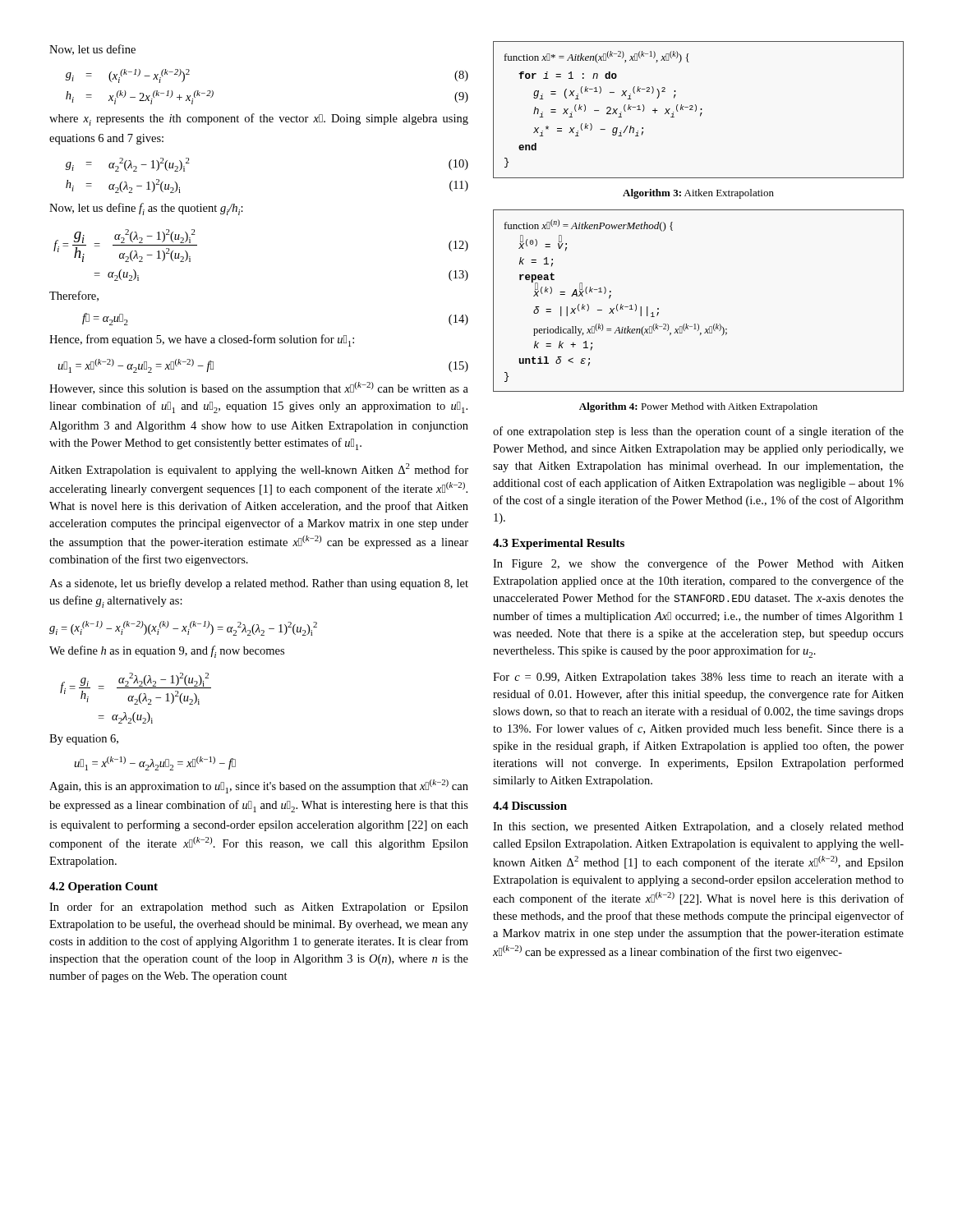The width and height of the screenshot is (953, 1232).
Task: Find the text block that says "of one extrapolation step is less than the"
Action: click(x=698, y=475)
